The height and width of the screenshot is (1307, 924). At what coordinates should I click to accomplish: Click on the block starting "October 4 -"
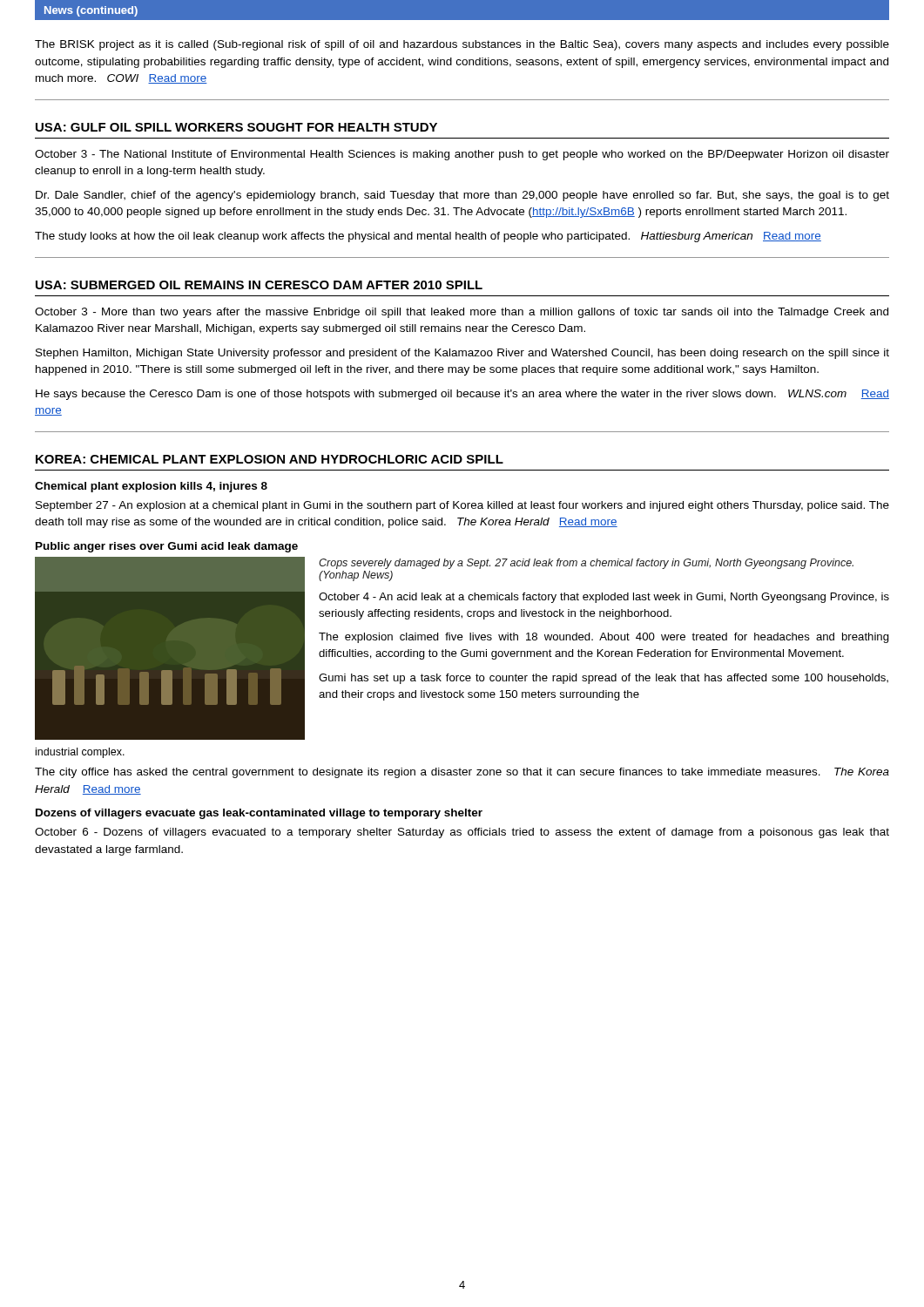(x=604, y=605)
